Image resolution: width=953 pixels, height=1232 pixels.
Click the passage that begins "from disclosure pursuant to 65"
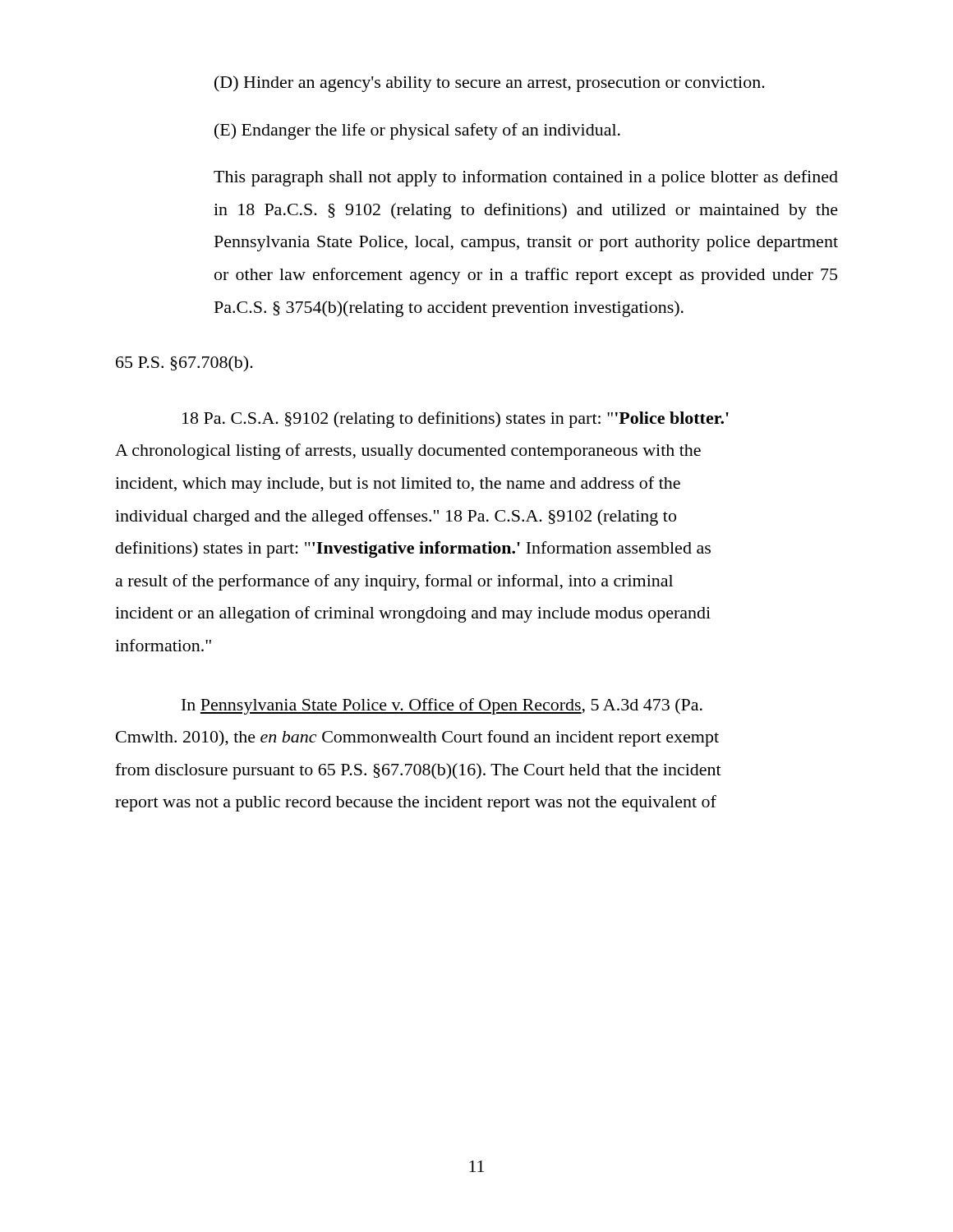(x=418, y=769)
